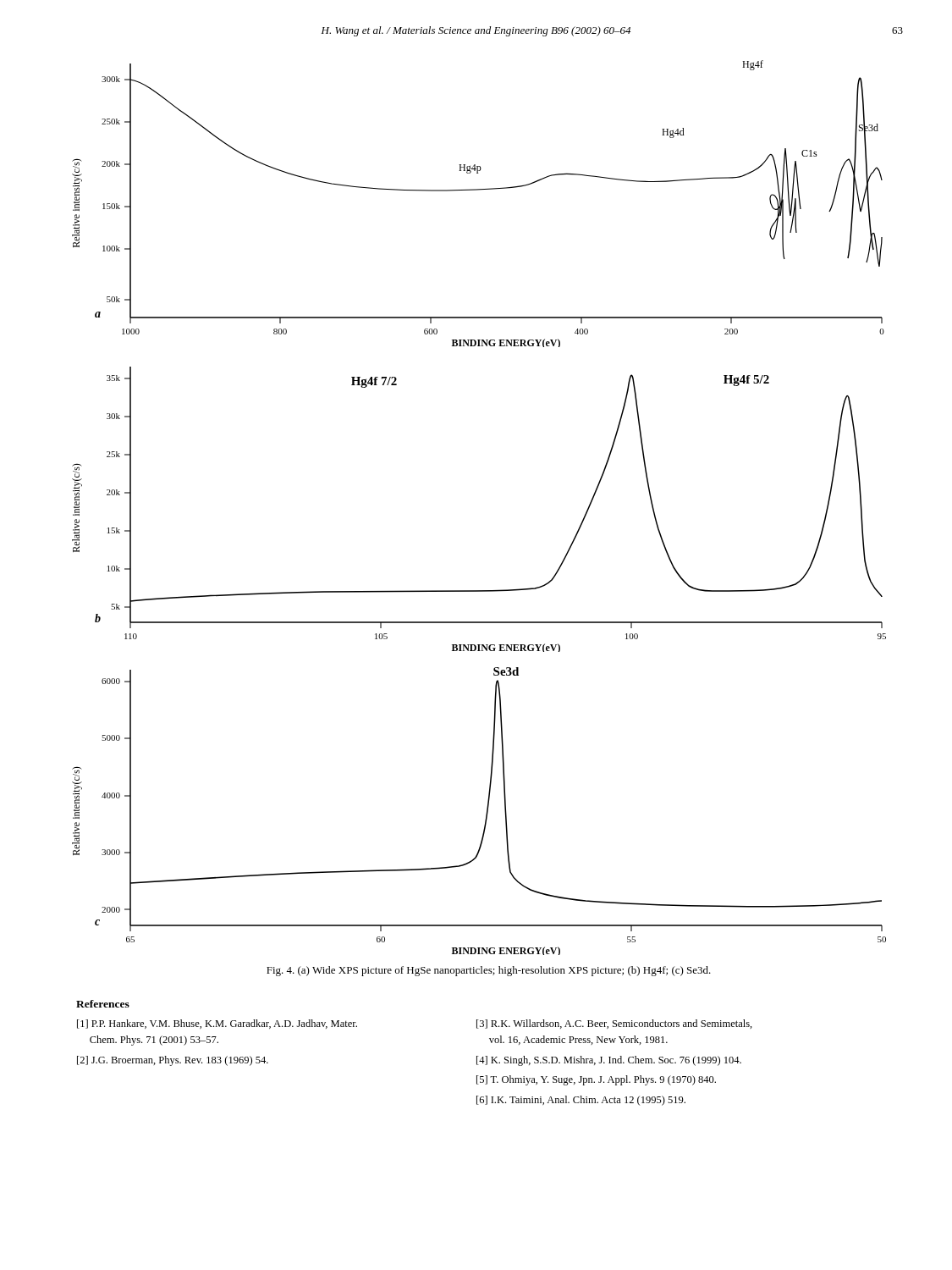This screenshot has width=952, height=1270.
Task: Locate the region starting "[2] J.G. Broerman, Phys. Rev. 183"
Action: click(172, 1060)
